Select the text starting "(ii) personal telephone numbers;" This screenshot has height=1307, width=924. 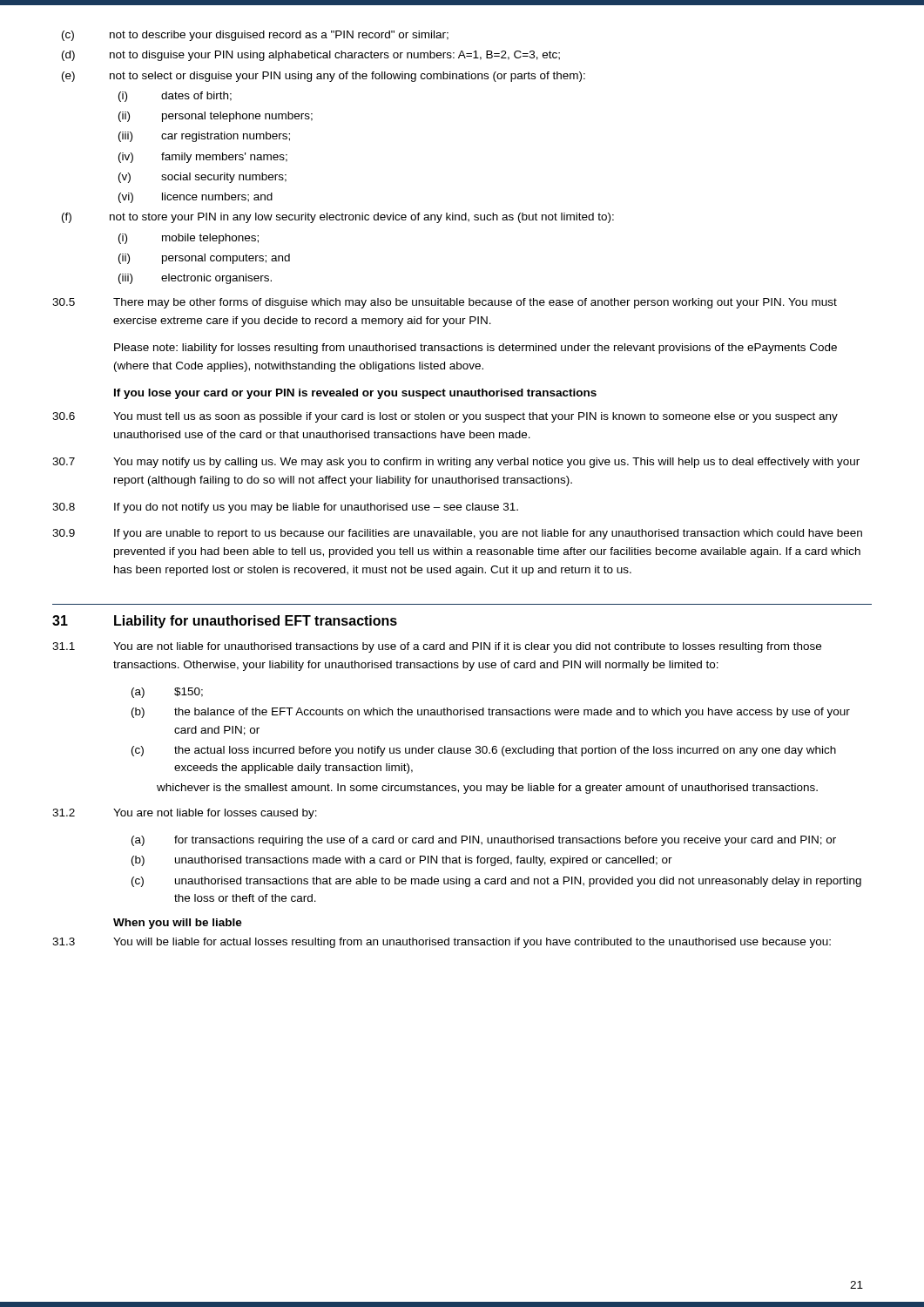(x=216, y=117)
